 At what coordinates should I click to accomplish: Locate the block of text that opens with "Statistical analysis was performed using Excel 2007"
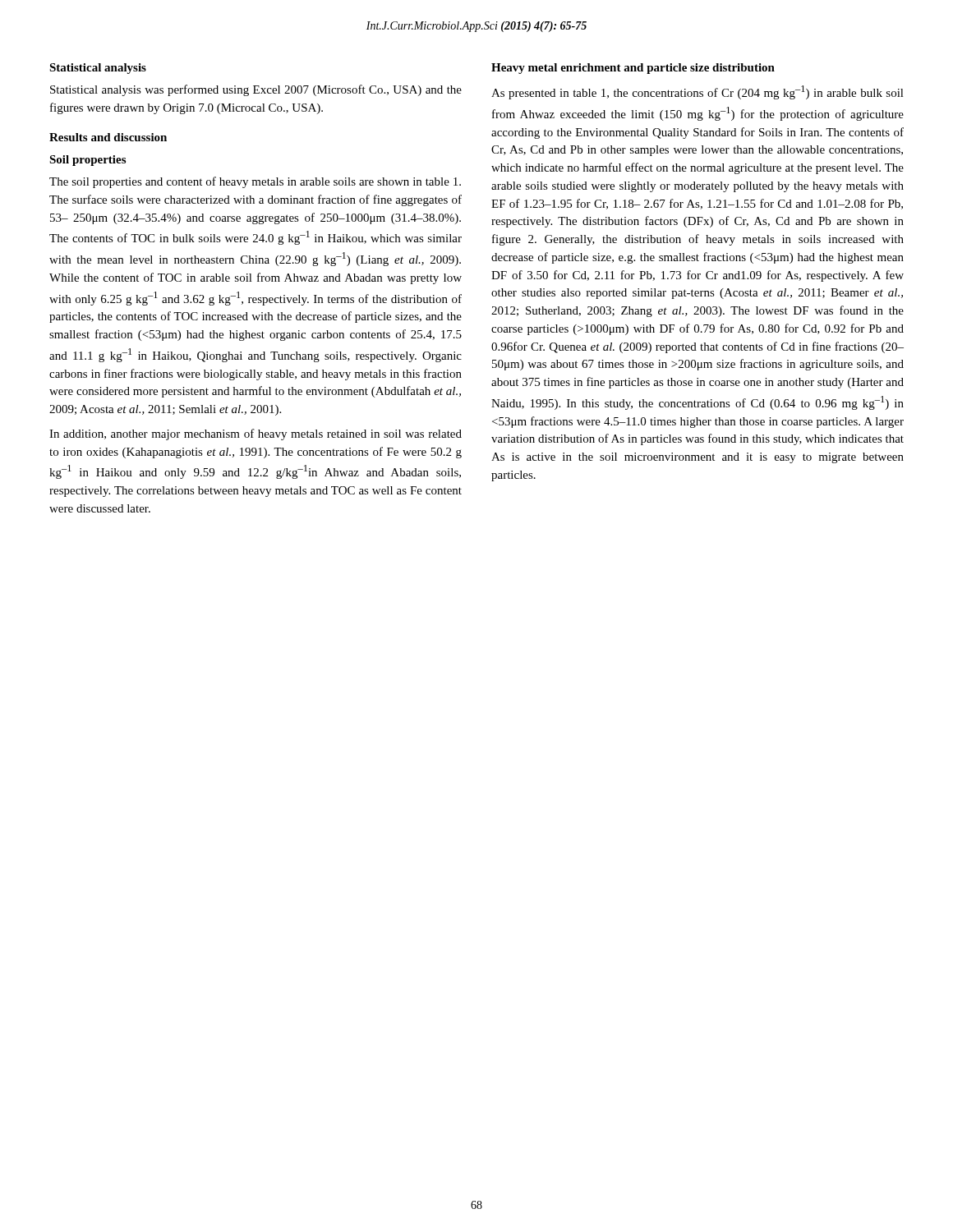[255, 99]
